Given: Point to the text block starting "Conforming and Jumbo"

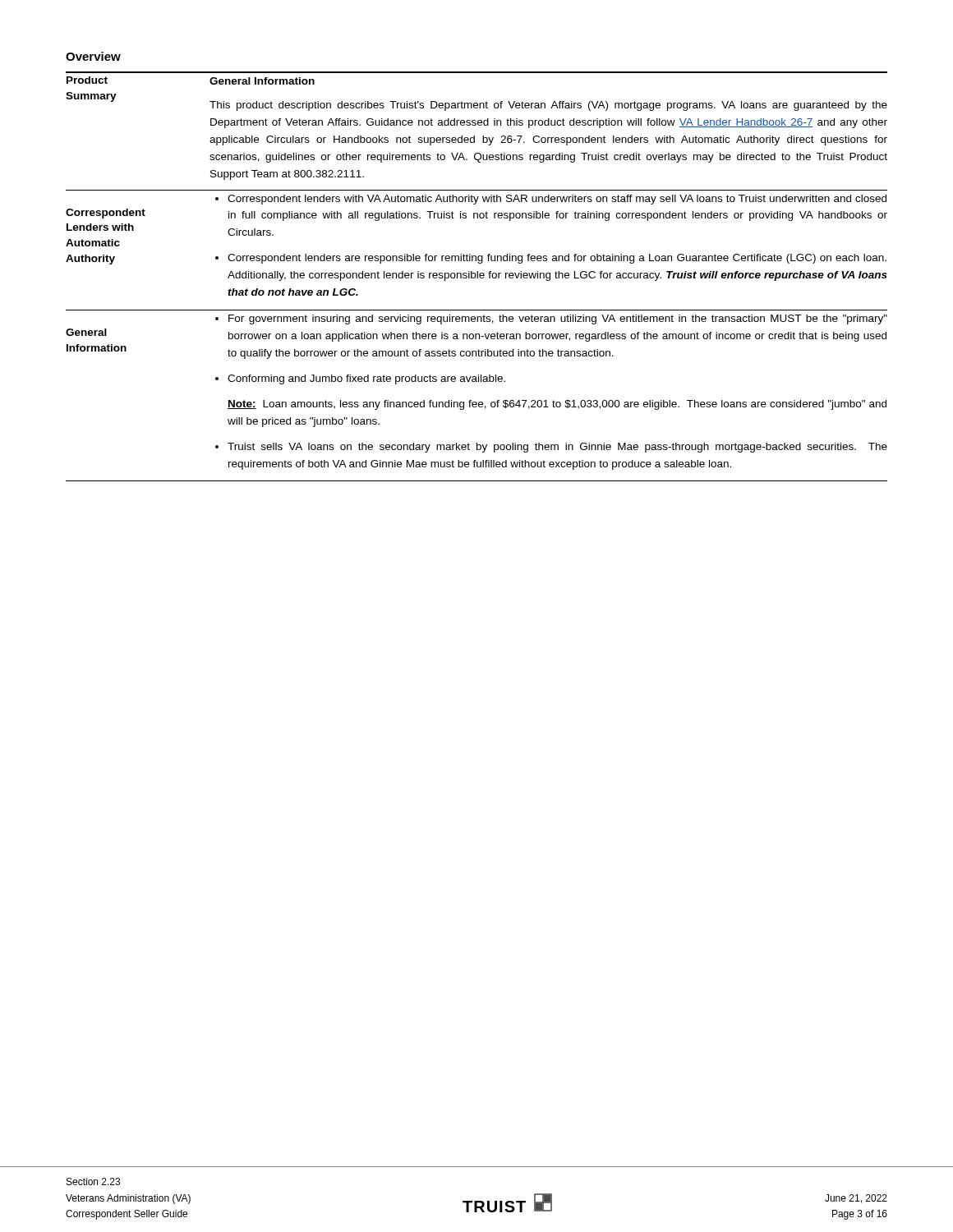Looking at the screenshot, I should point(367,378).
